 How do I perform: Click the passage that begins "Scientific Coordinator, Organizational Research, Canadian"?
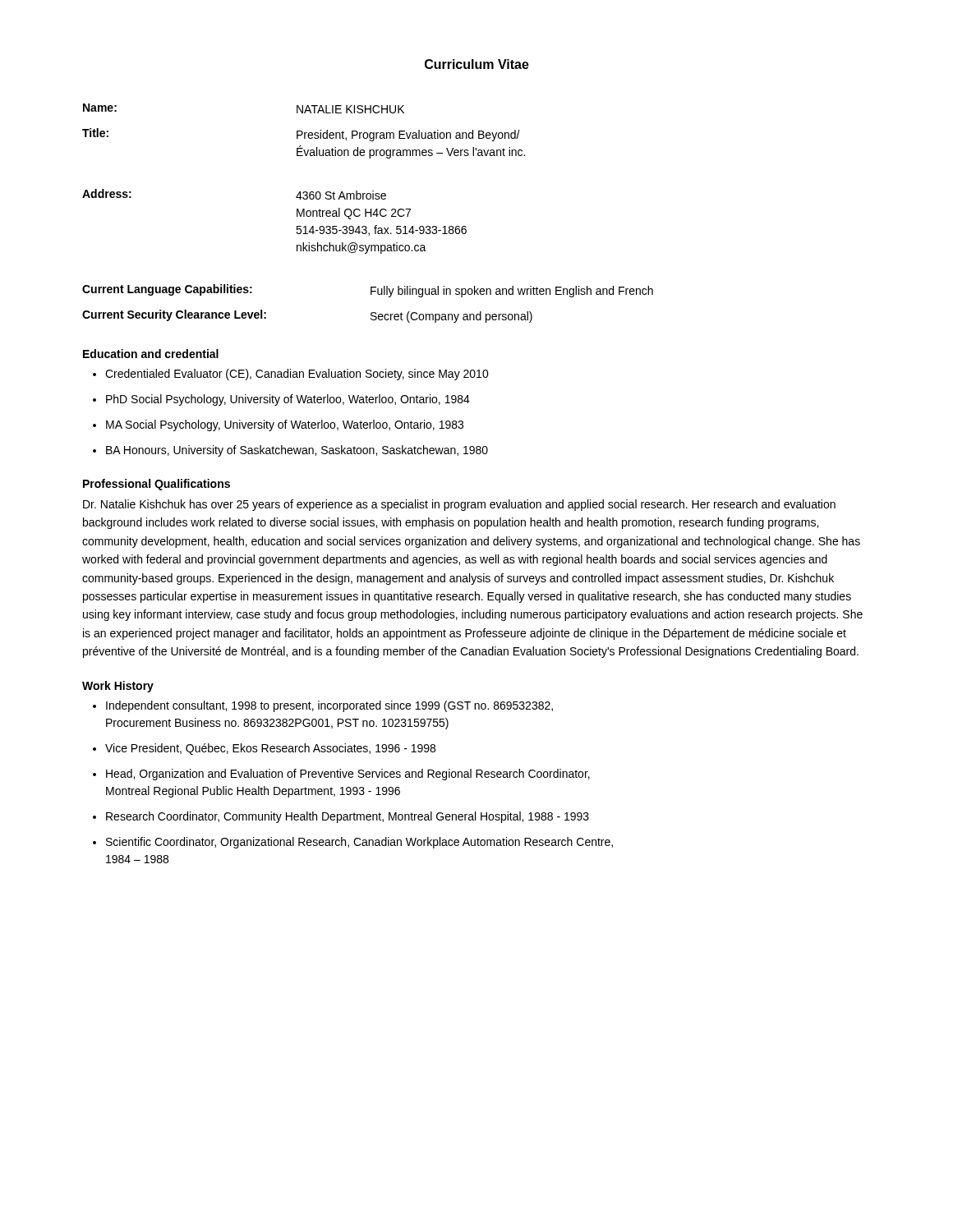(476, 850)
